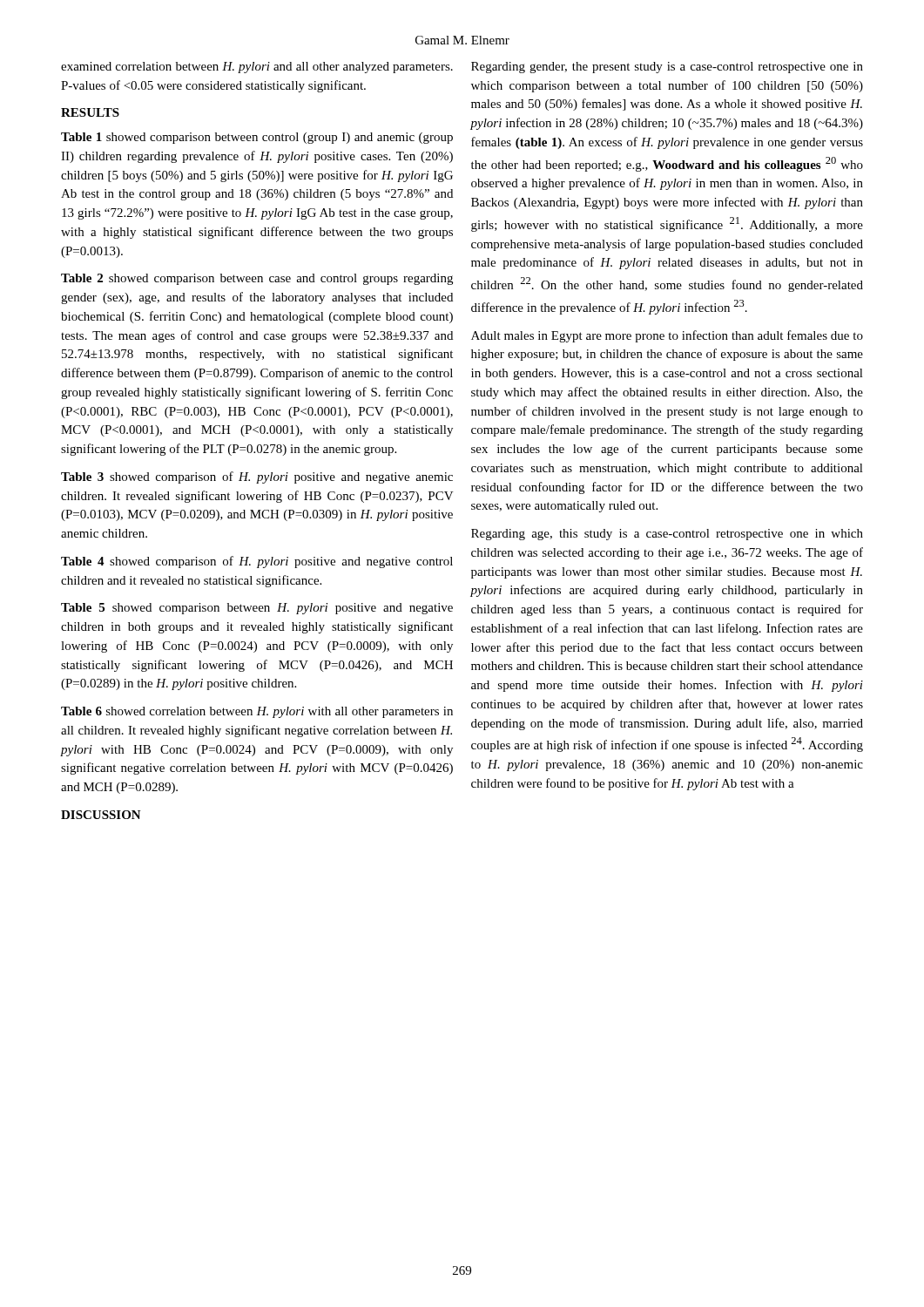Navigate to the element starting "Regarding gender, the present study is"
Image resolution: width=924 pixels, height=1307 pixels.
click(667, 187)
